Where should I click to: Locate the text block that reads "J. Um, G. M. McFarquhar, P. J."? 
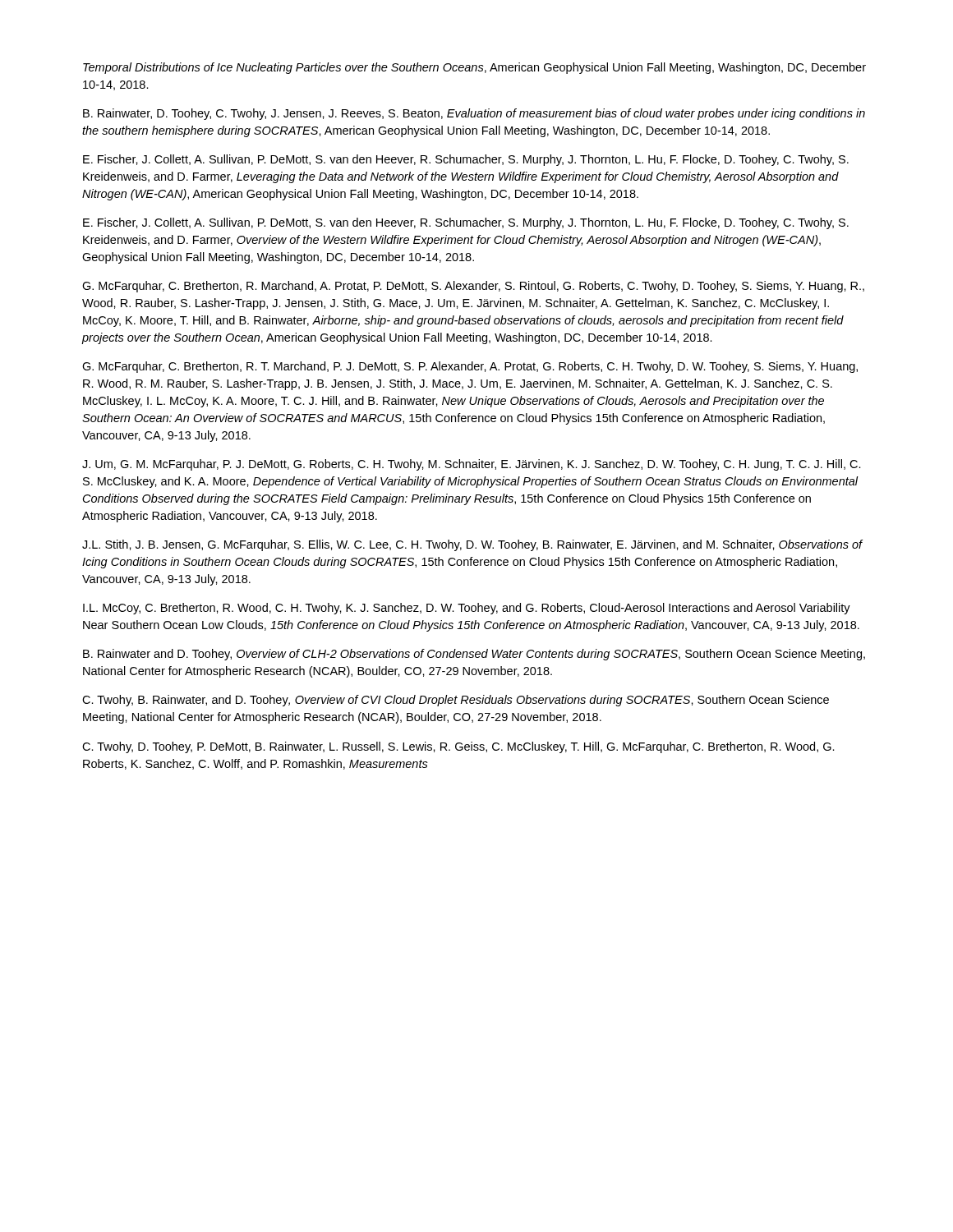click(472, 490)
